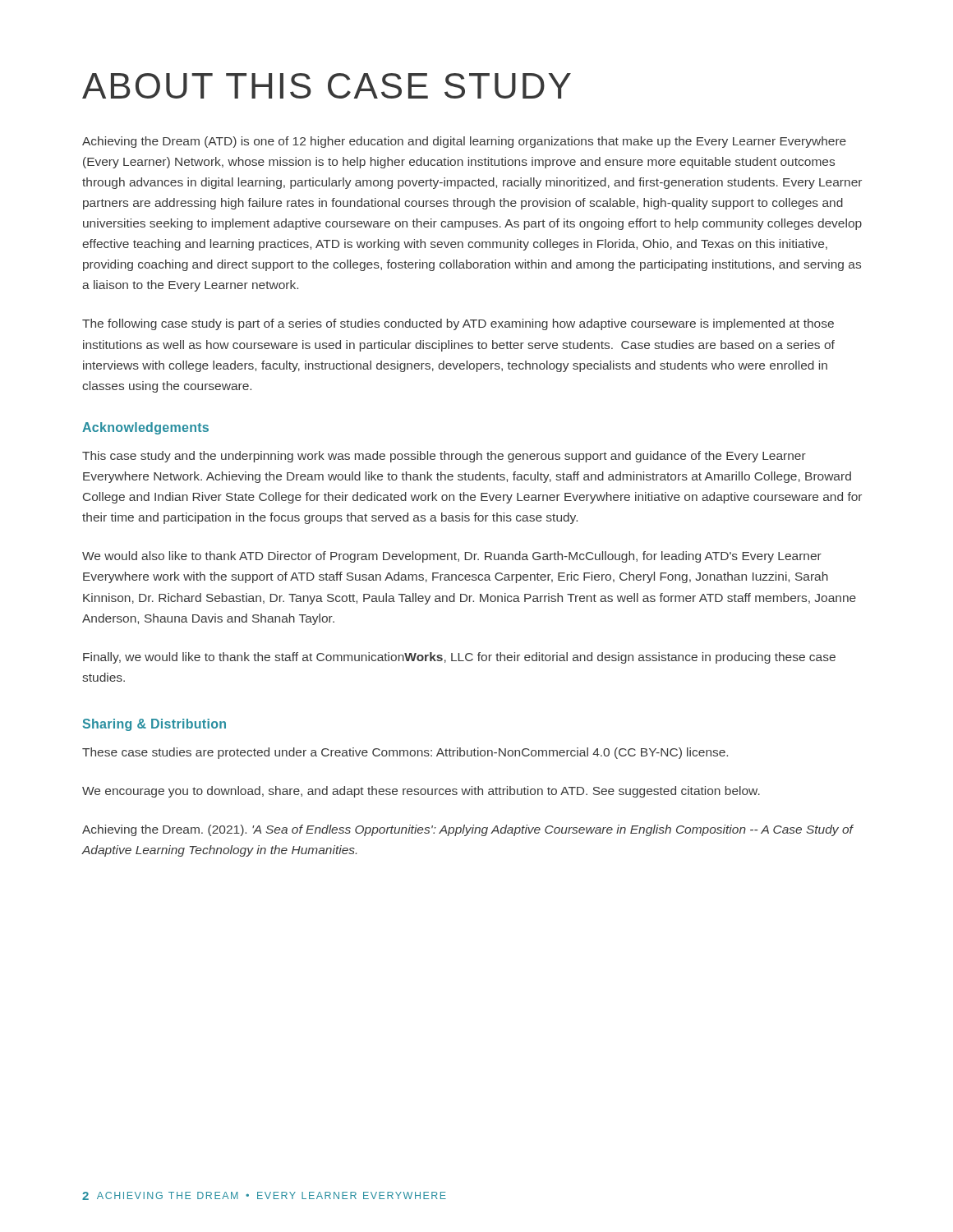The width and height of the screenshot is (953, 1232).
Task: Find the block starting "We would also like to thank ATD Director"
Action: [x=469, y=587]
